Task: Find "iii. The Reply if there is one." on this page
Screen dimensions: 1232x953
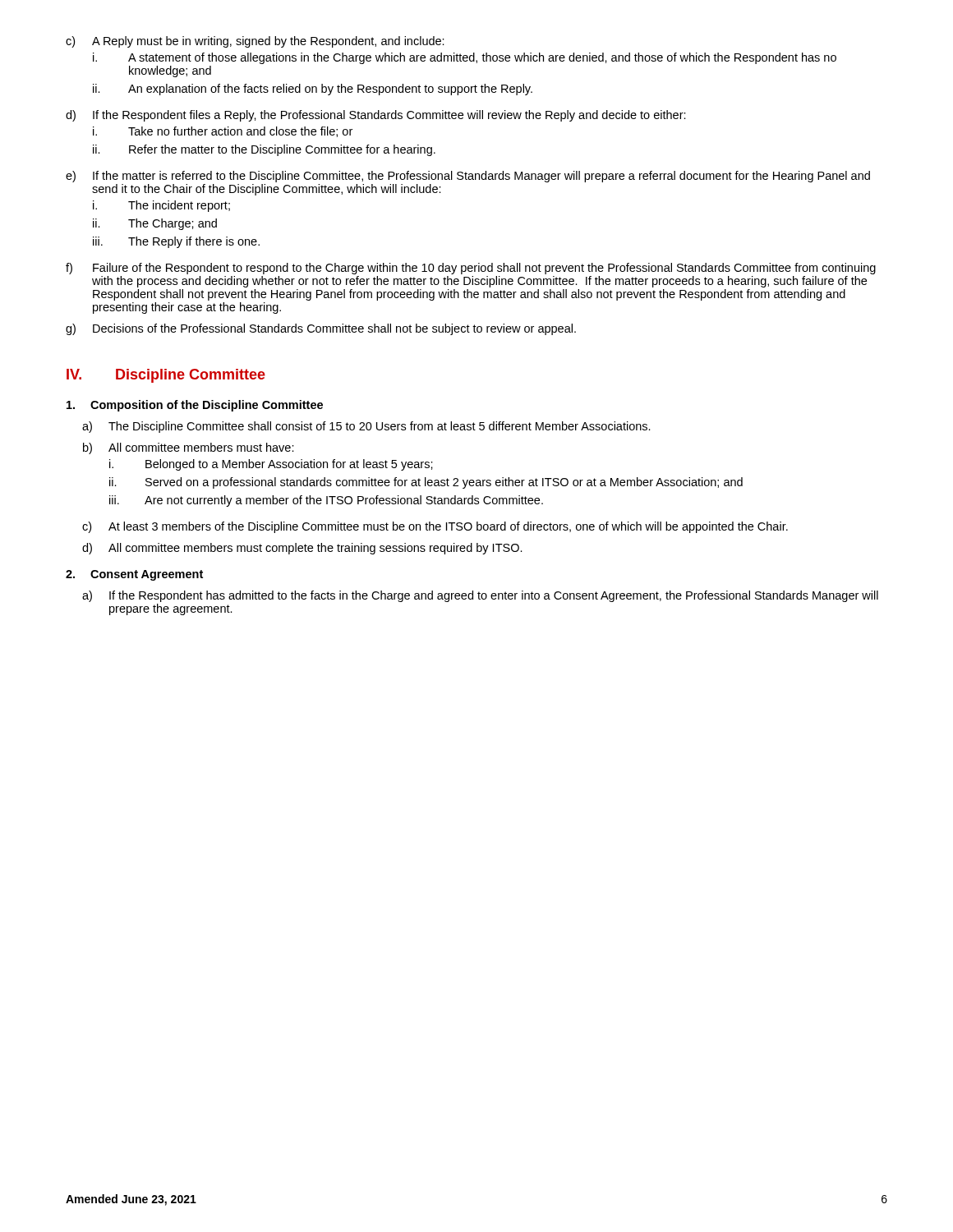Action: point(176,242)
